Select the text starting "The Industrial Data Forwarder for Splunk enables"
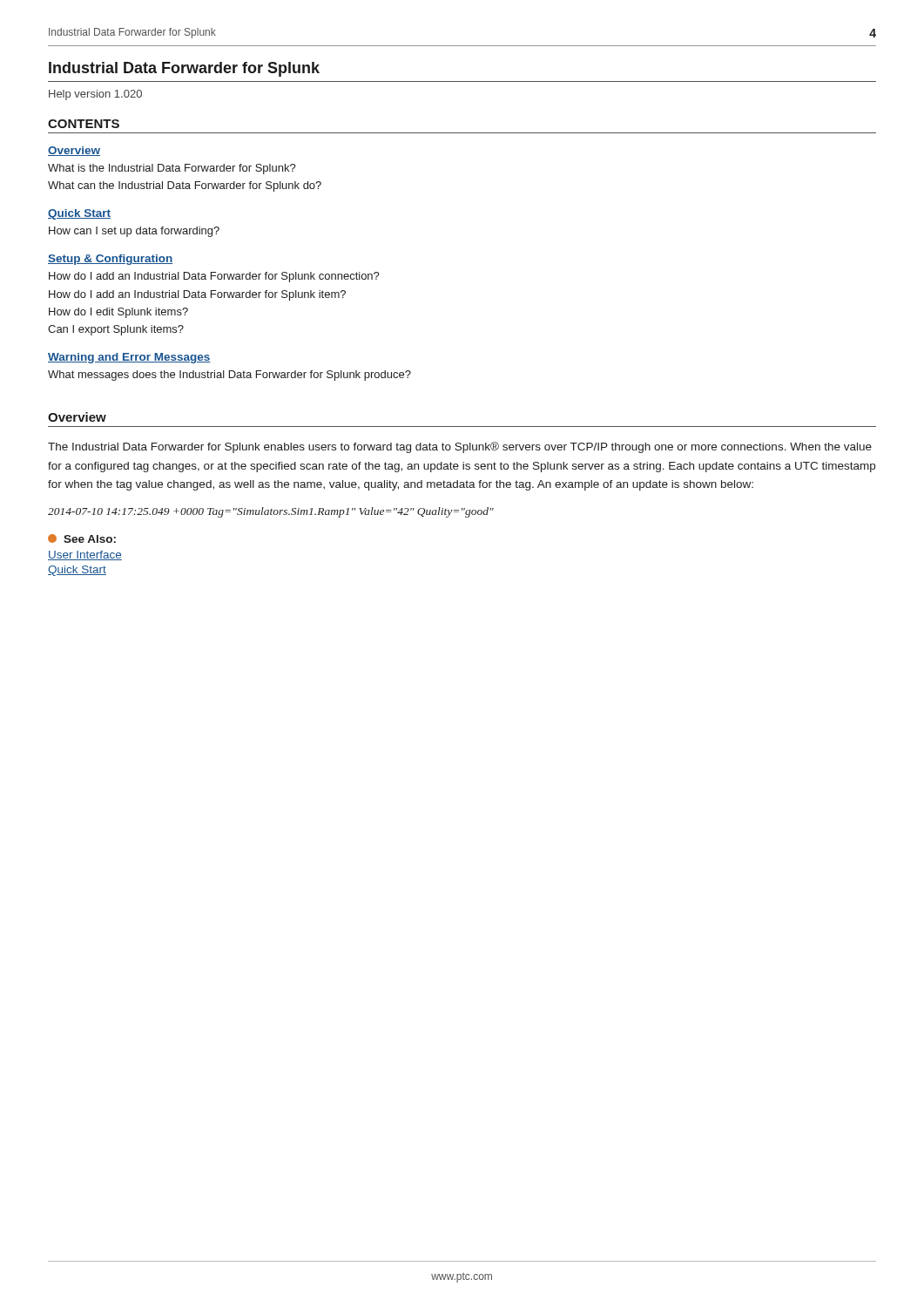This screenshot has width=924, height=1307. pyautogui.click(x=462, y=465)
